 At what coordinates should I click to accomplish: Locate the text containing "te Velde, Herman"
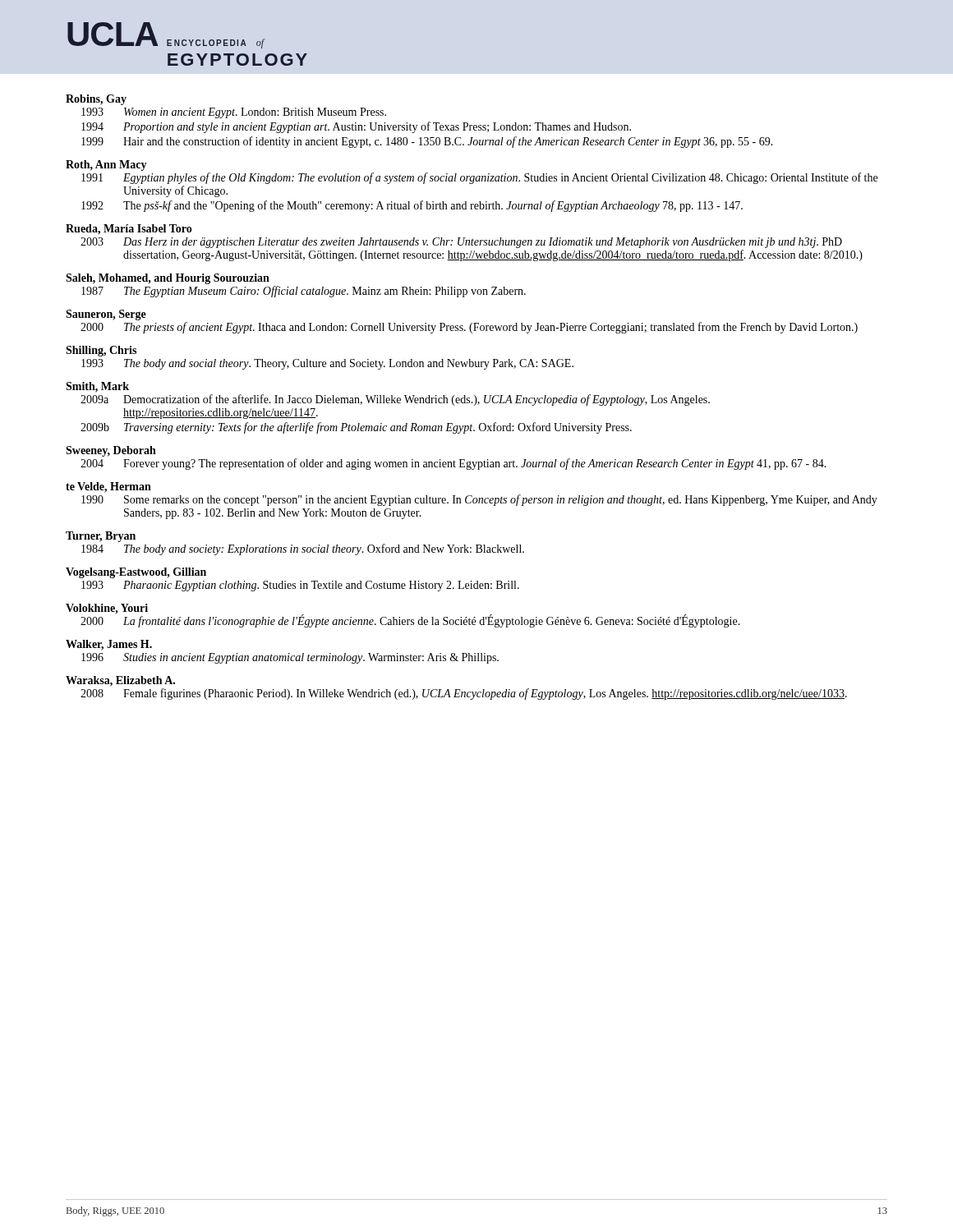[x=108, y=487]
